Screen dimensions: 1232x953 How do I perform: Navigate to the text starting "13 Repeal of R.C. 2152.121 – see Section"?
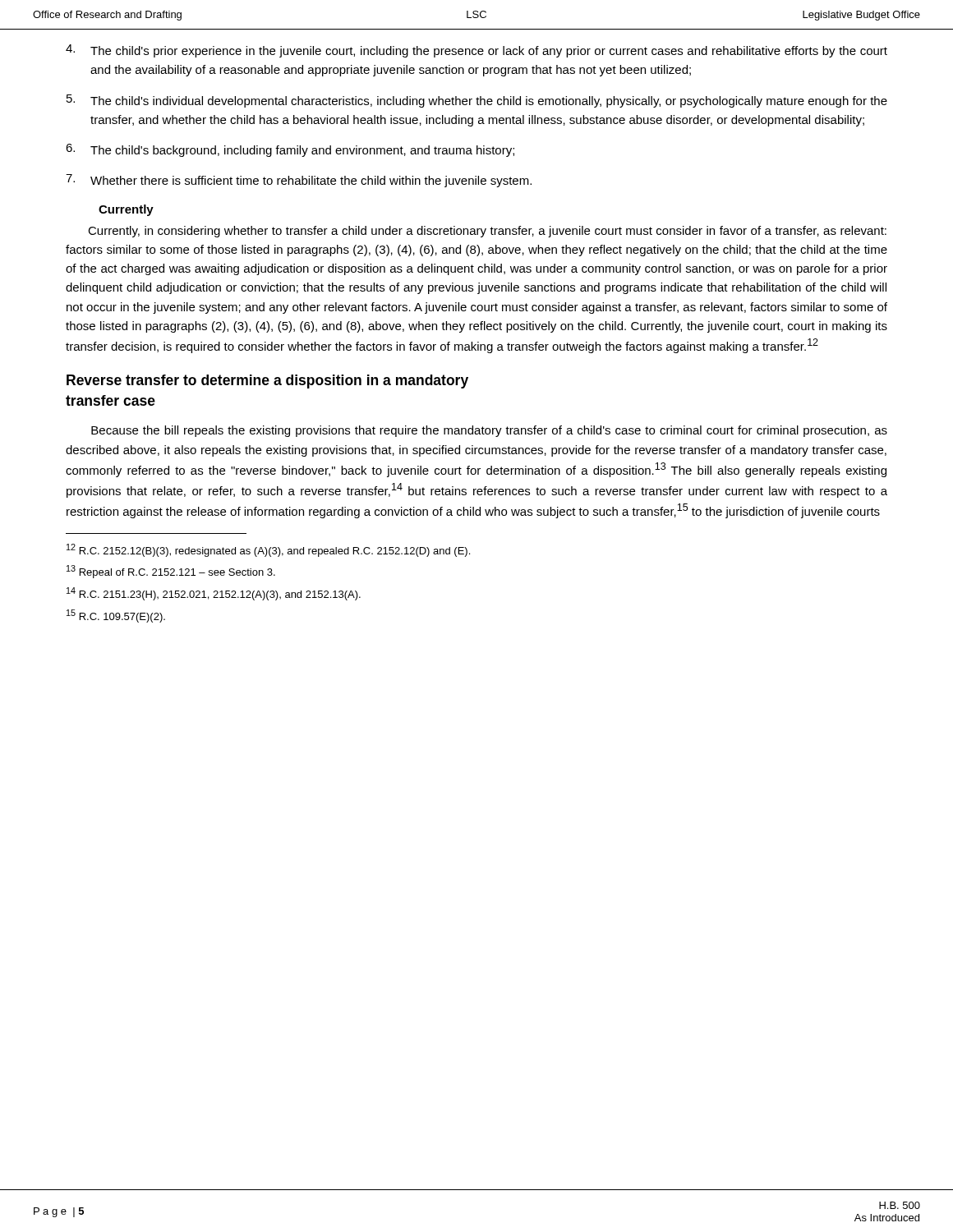click(x=171, y=571)
